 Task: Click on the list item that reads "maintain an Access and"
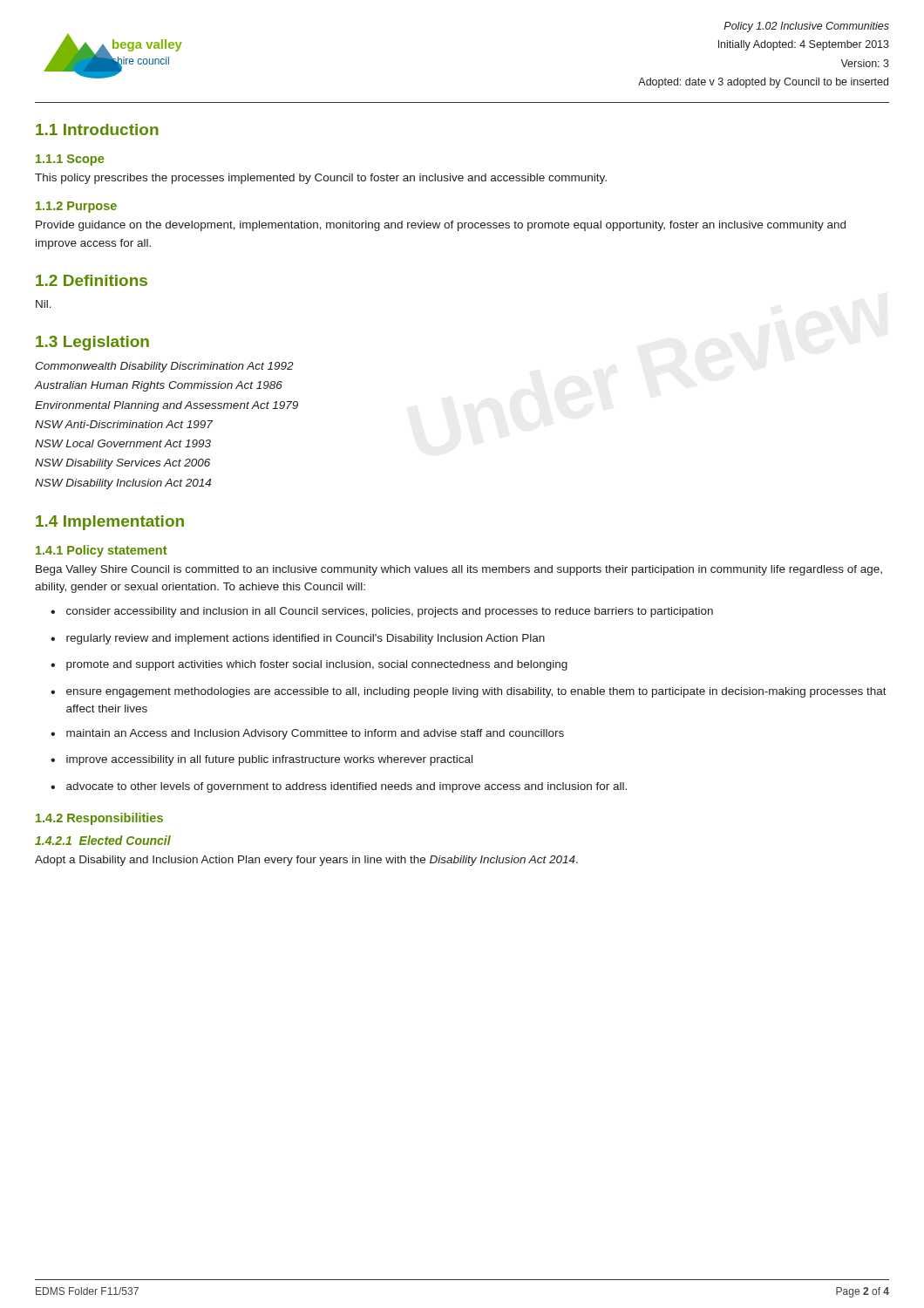315,733
